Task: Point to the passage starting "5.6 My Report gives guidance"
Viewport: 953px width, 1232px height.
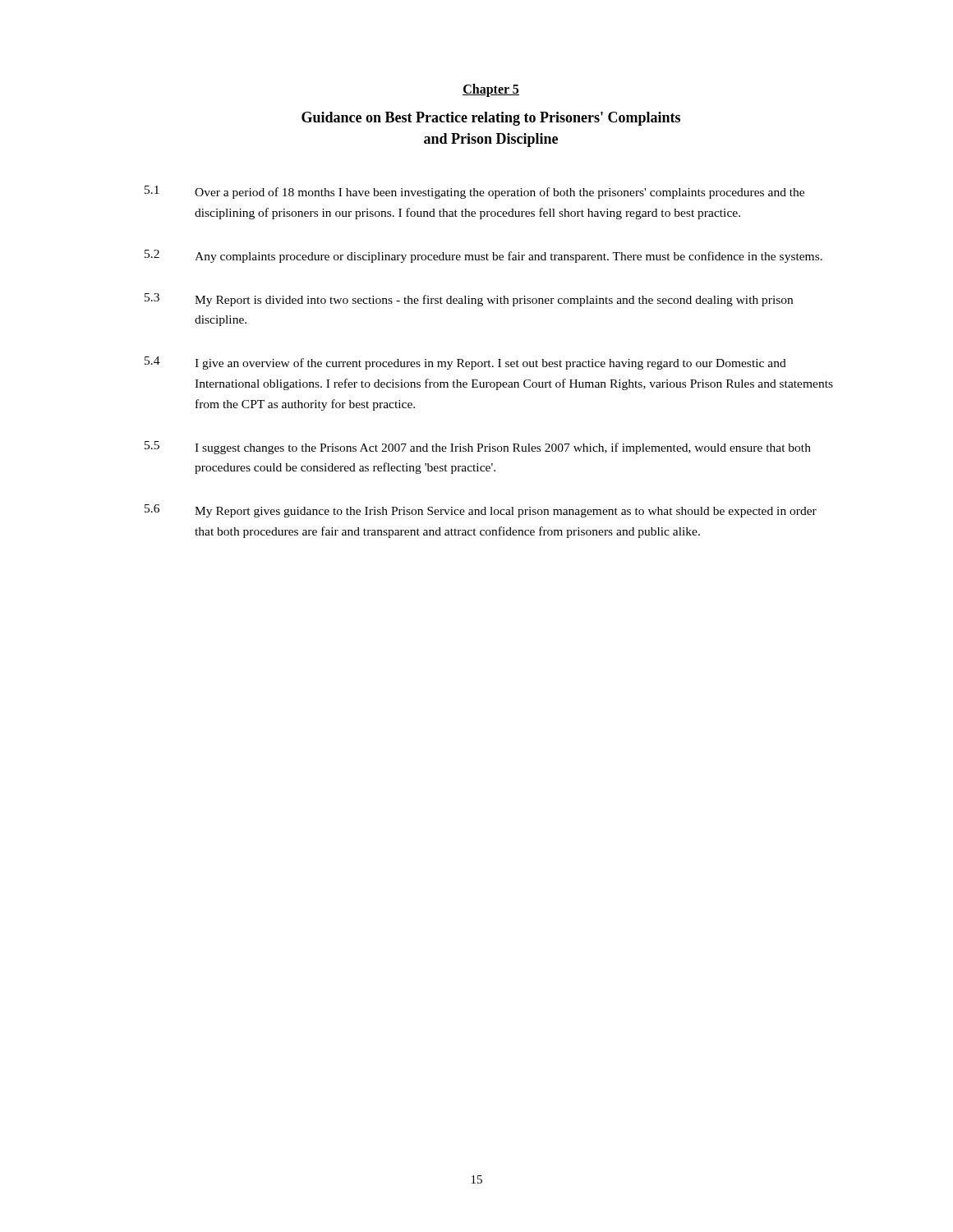Action: (x=491, y=522)
